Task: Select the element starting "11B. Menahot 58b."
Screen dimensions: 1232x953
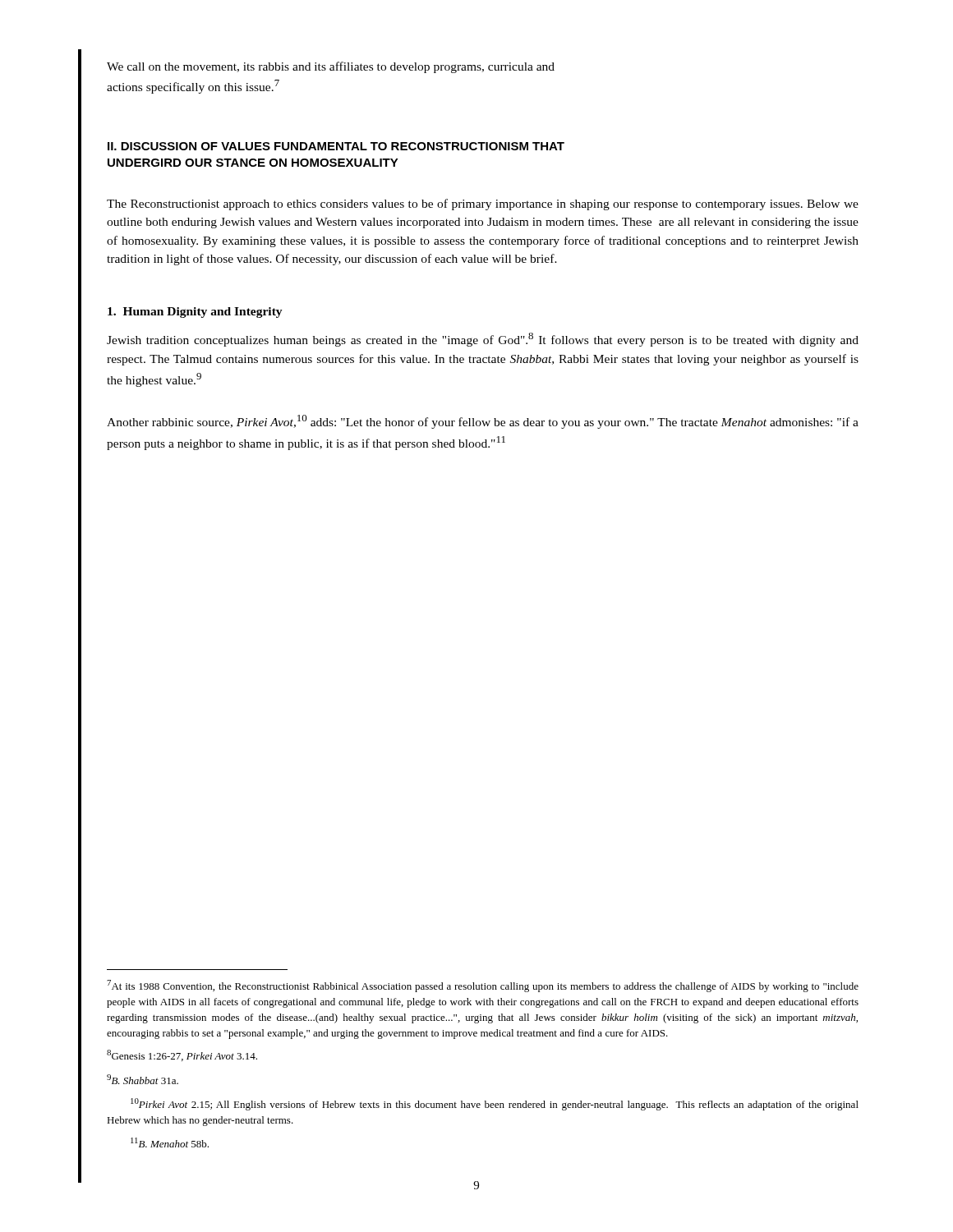Action: pos(170,1142)
